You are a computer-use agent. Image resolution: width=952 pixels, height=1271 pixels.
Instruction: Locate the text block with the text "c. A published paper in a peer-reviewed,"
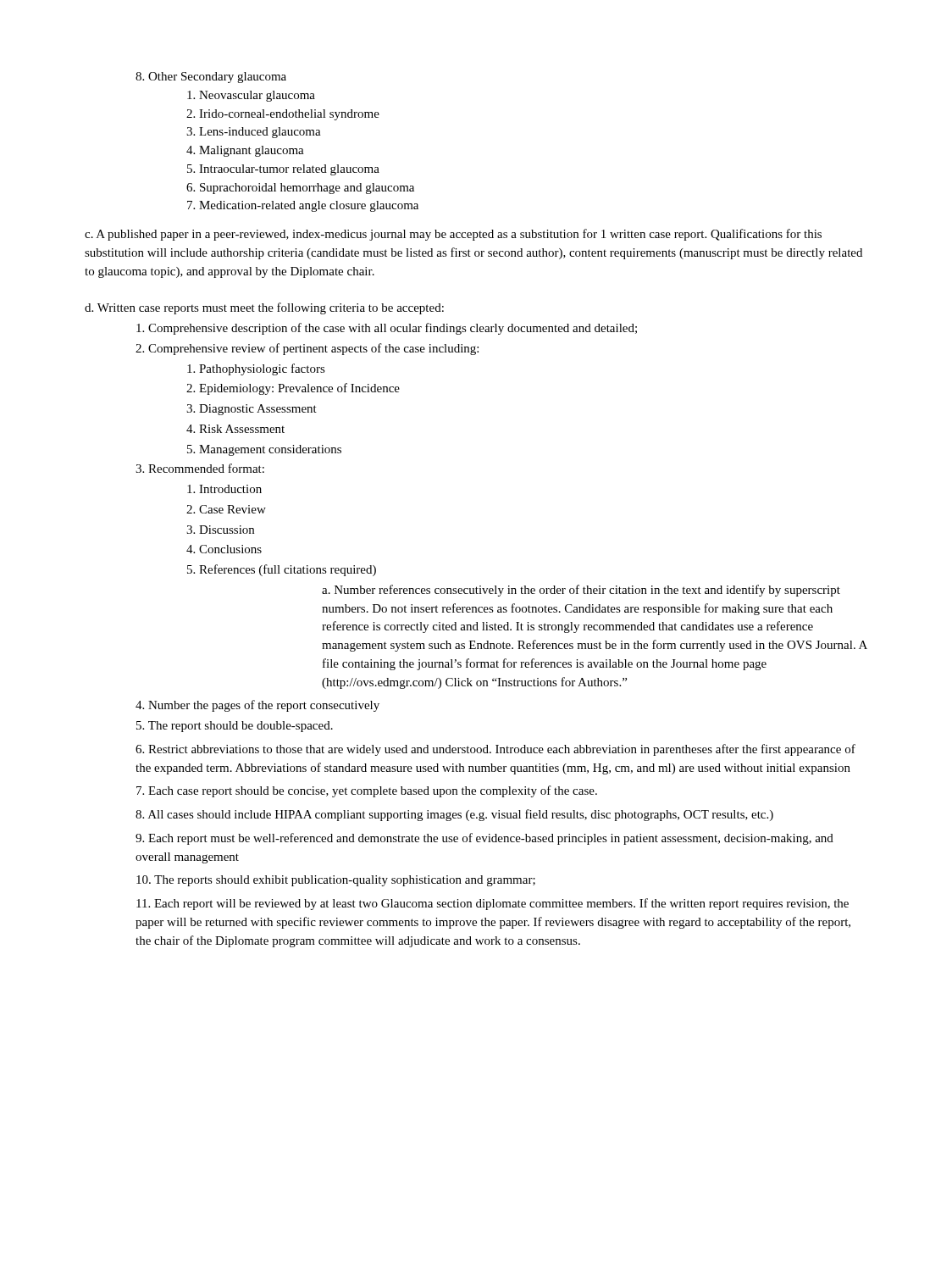[474, 252]
